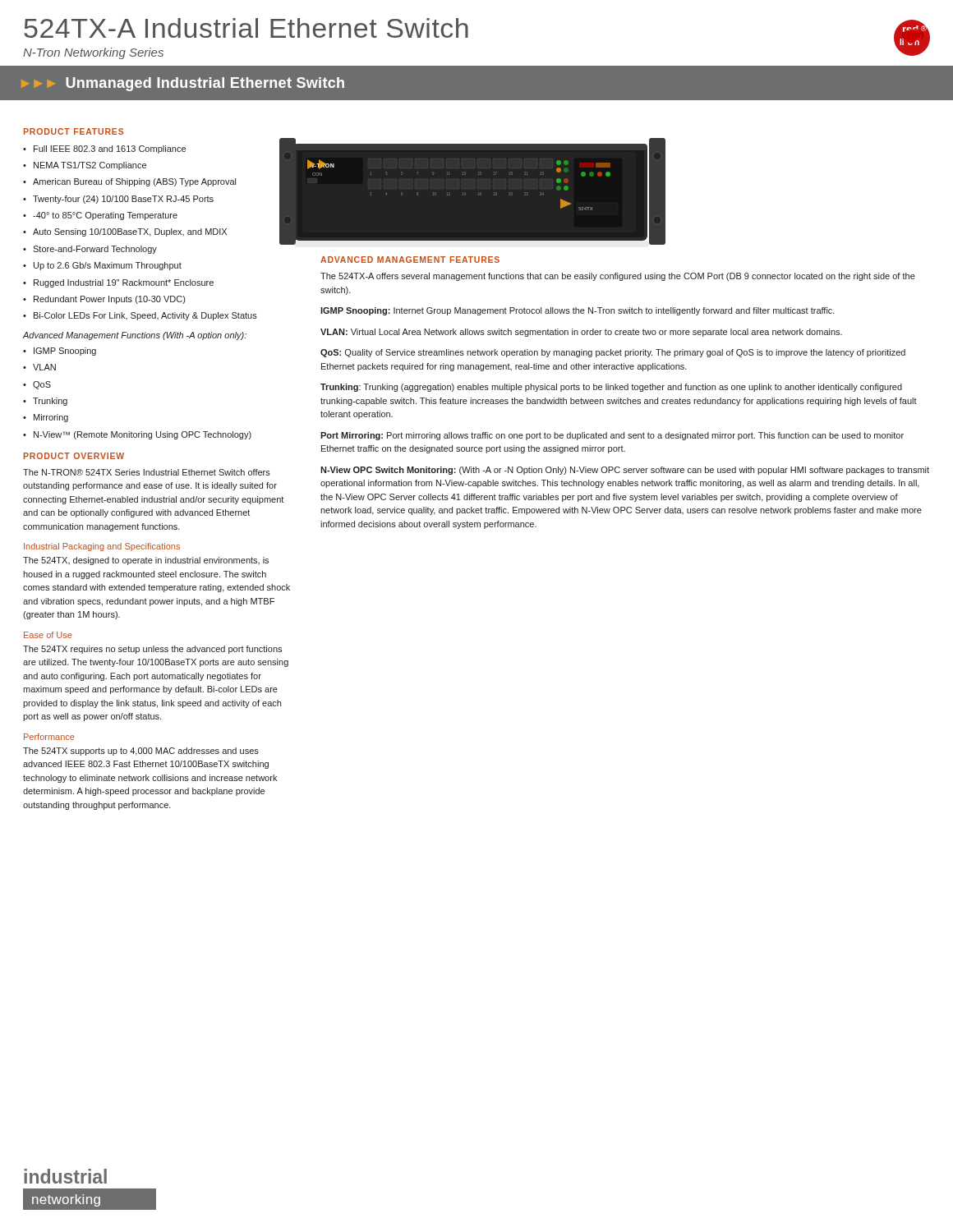
Task: Select the text starting "-40° to 85°C Operating Temperature"
Action: [x=157, y=216]
